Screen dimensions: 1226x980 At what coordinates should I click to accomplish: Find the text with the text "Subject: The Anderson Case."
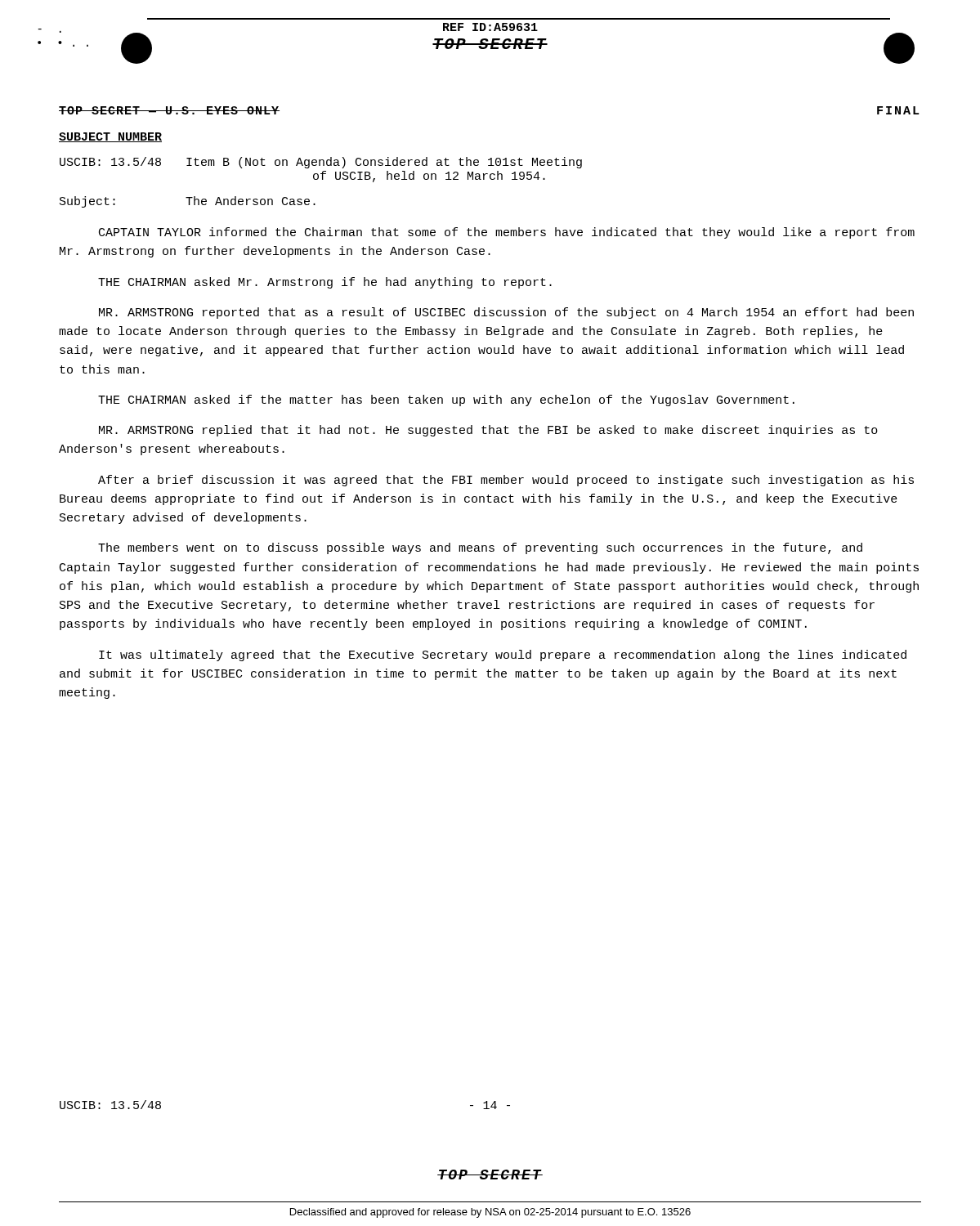[188, 202]
